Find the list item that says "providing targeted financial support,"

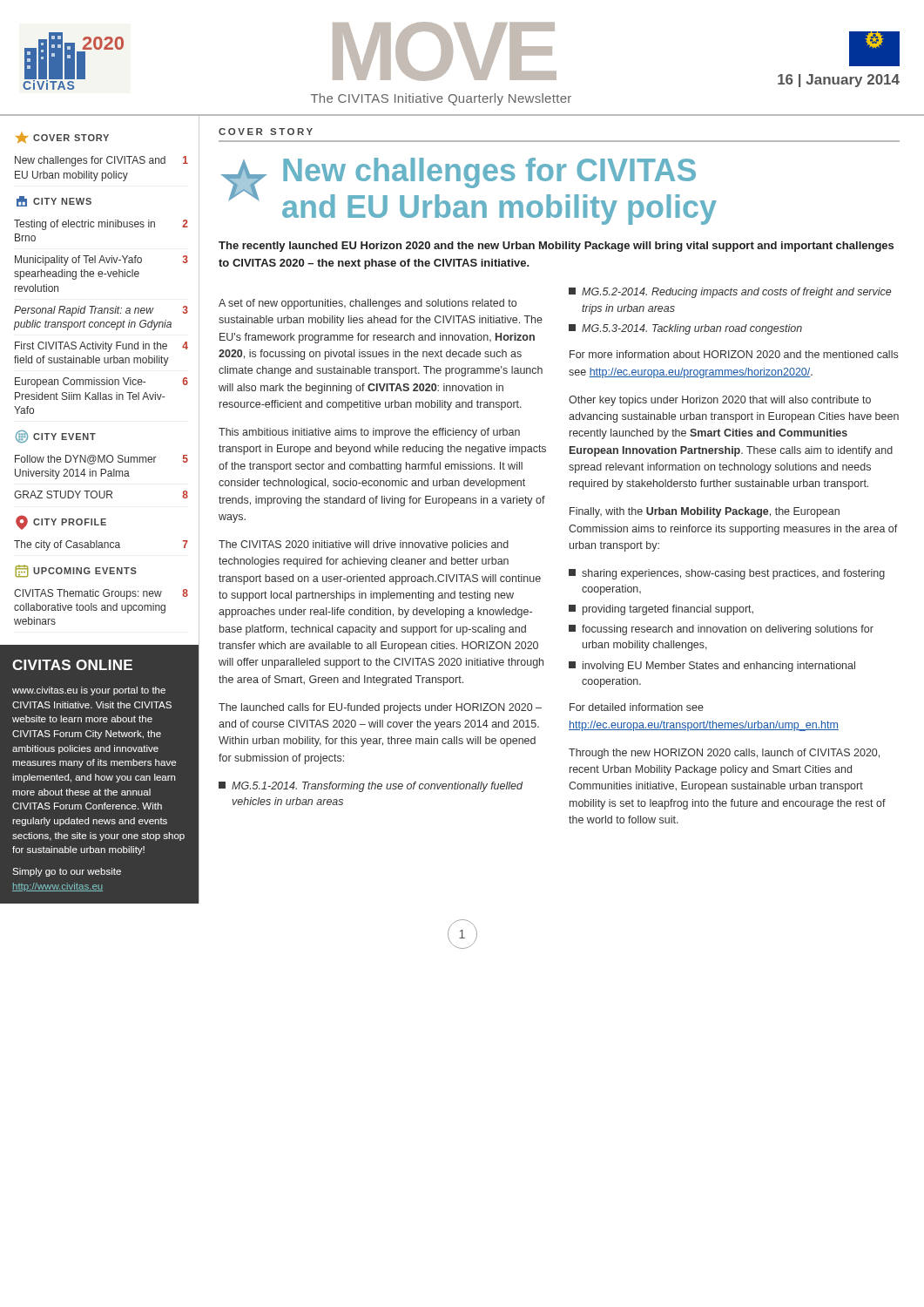point(661,609)
